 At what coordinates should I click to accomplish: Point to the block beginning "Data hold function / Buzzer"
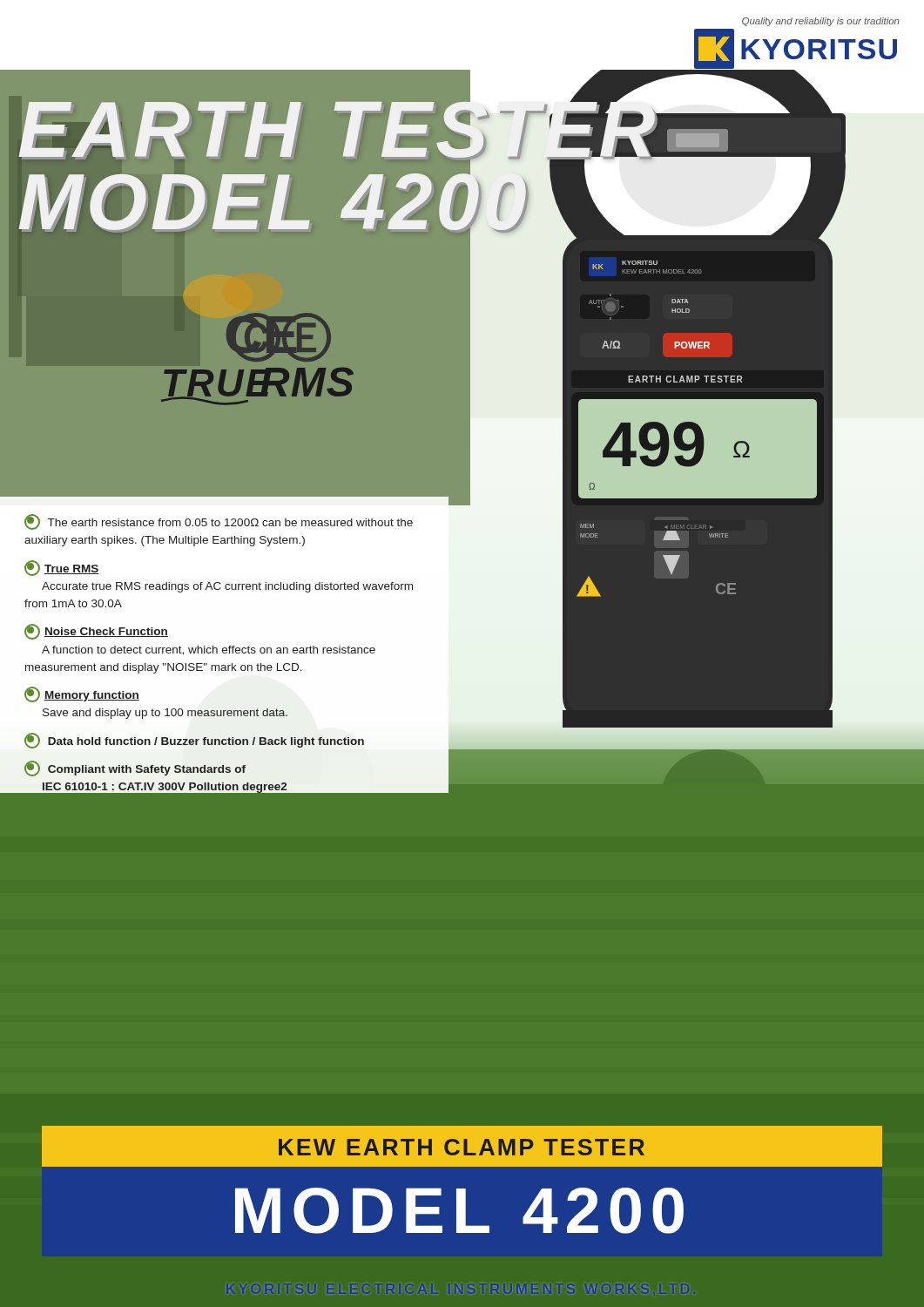[194, 741]
